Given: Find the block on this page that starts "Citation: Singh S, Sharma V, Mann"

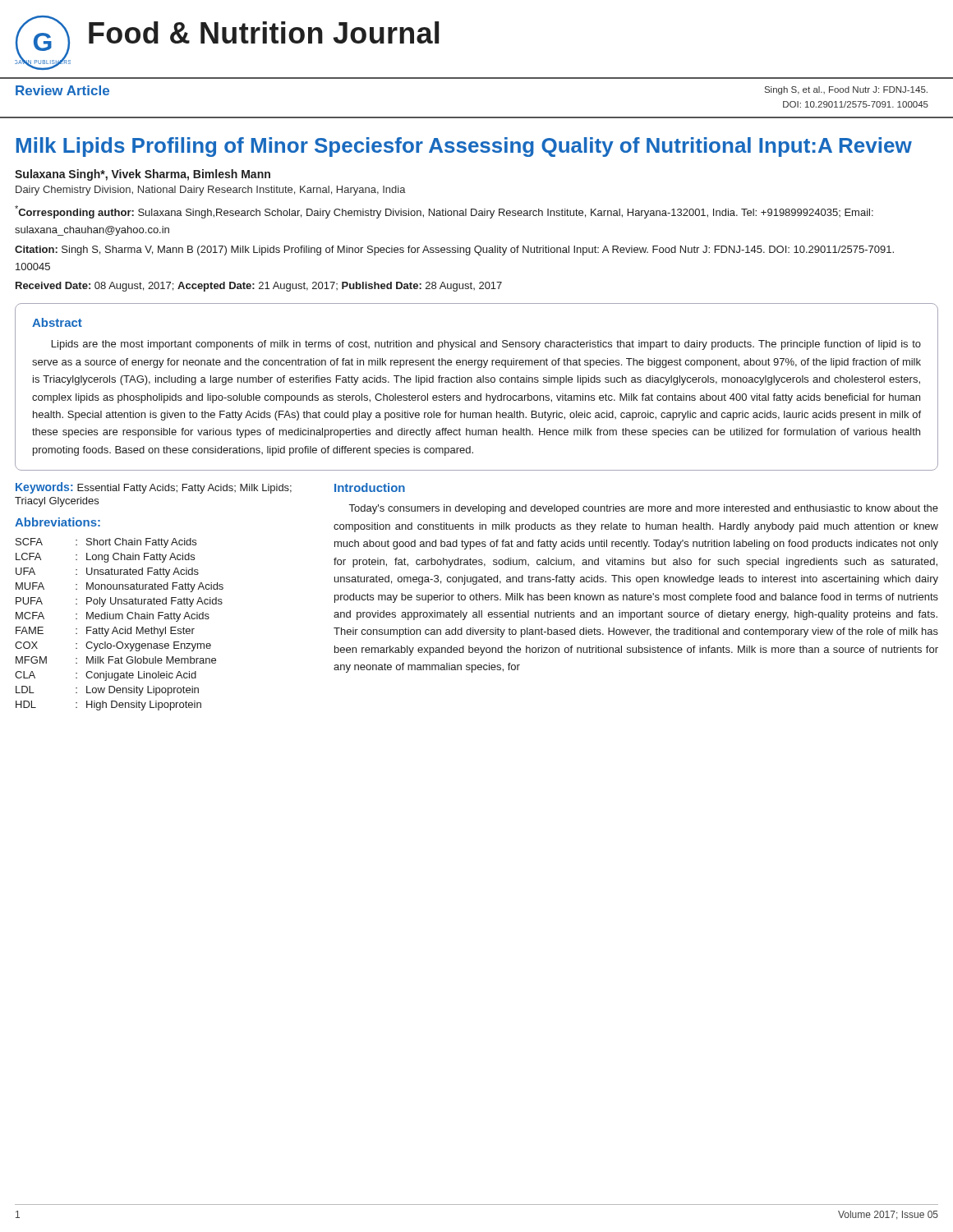Looking at the screenshot, I should [455, 258].
